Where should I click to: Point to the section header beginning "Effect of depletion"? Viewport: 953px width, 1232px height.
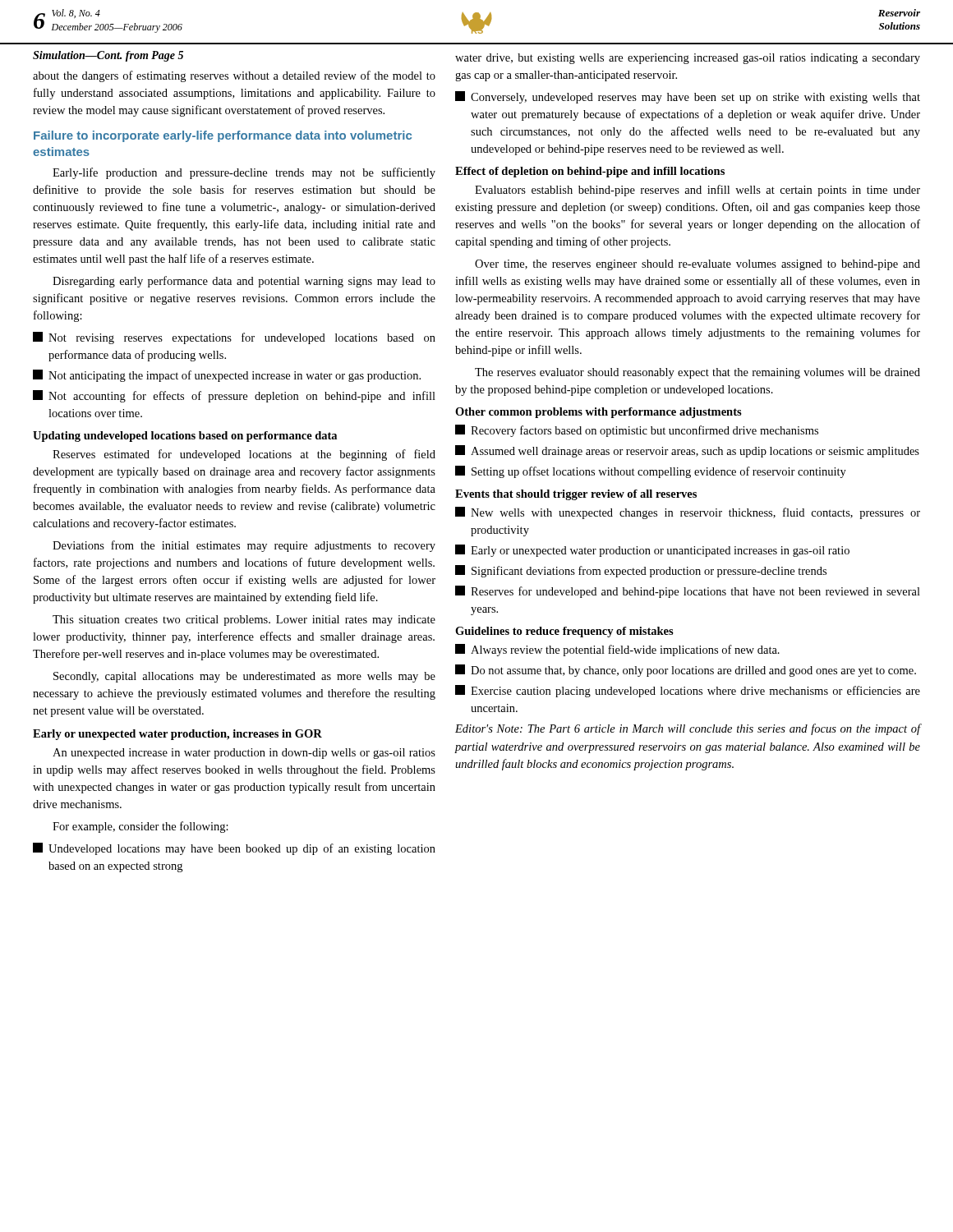click(590, 171)
